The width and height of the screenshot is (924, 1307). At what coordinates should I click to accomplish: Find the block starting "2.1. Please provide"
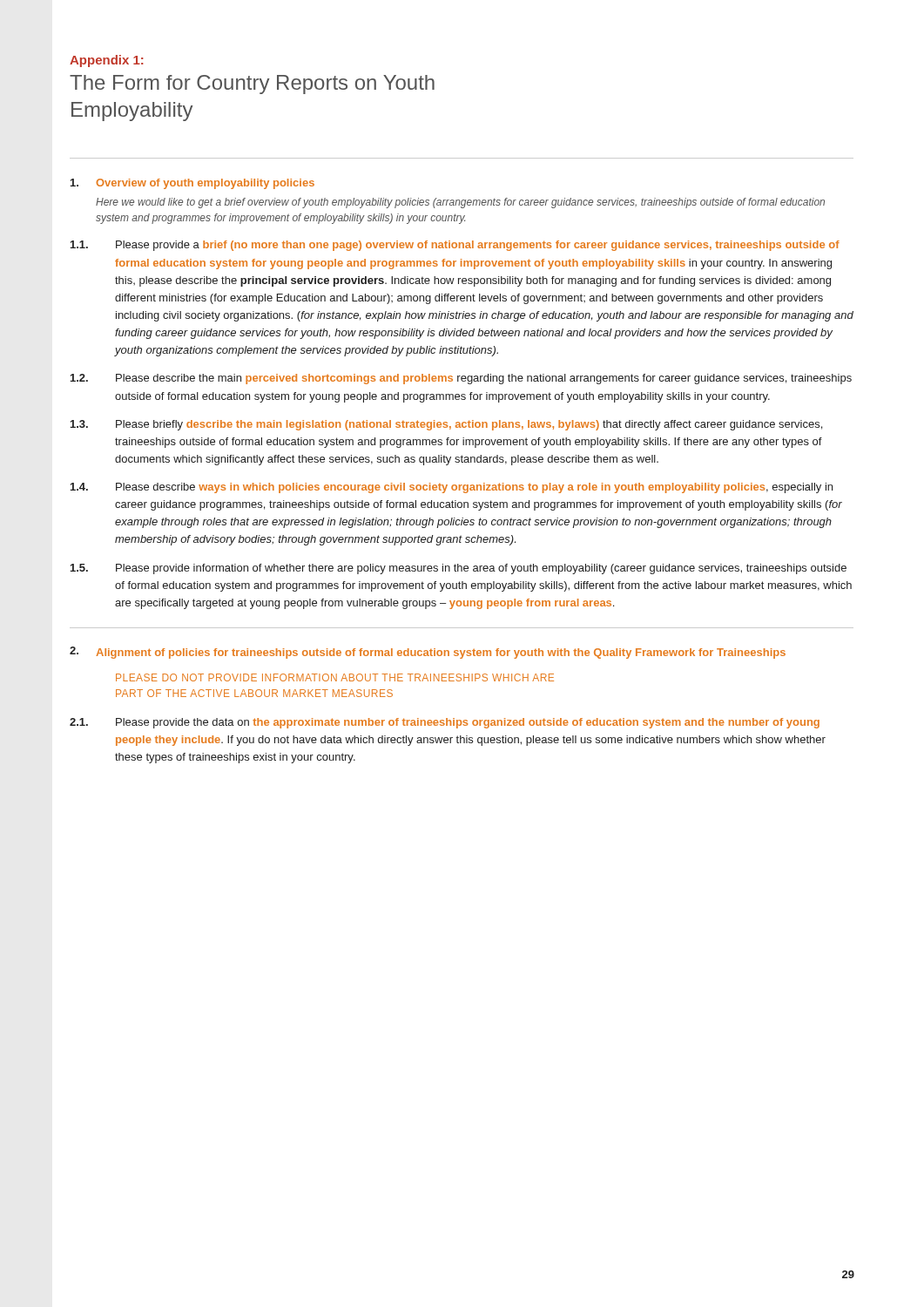pyautogui.click(x=462, y=740)
